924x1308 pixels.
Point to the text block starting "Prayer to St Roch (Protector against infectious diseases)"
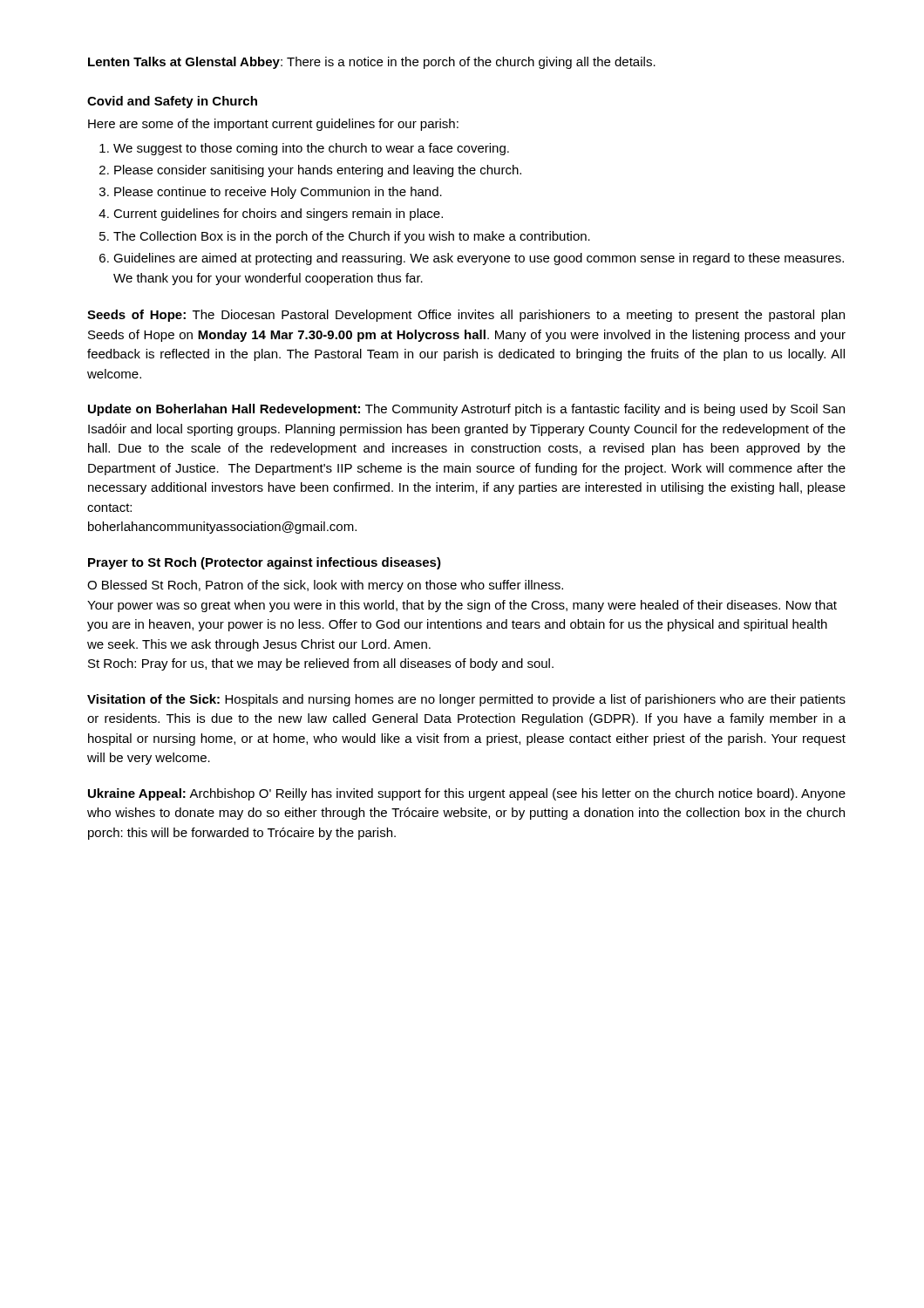(x=264, y=562)
